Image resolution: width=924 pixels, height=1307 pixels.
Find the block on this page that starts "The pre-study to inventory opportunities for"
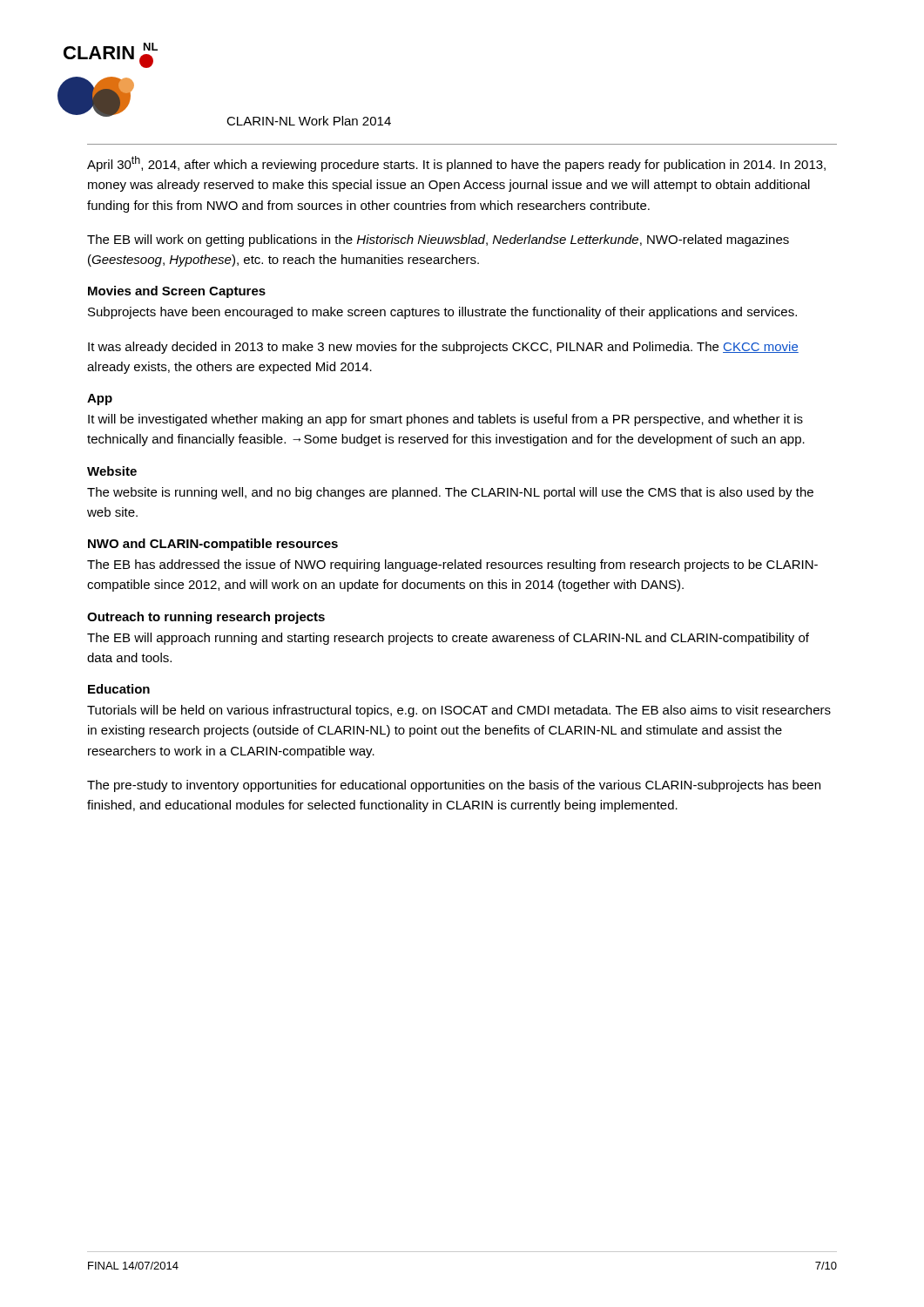454,795
